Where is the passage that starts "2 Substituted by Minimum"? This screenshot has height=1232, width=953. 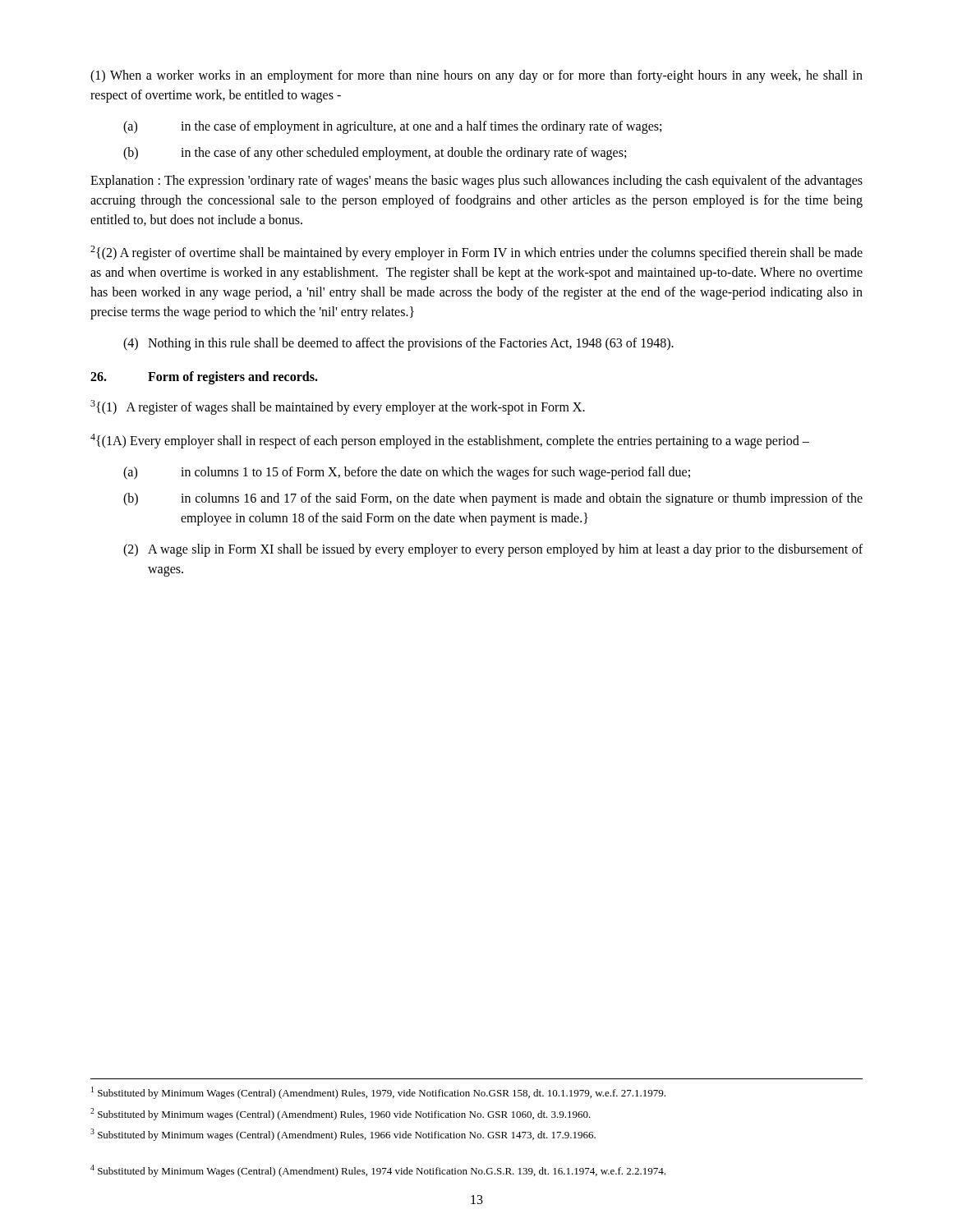pos(341,1113)
